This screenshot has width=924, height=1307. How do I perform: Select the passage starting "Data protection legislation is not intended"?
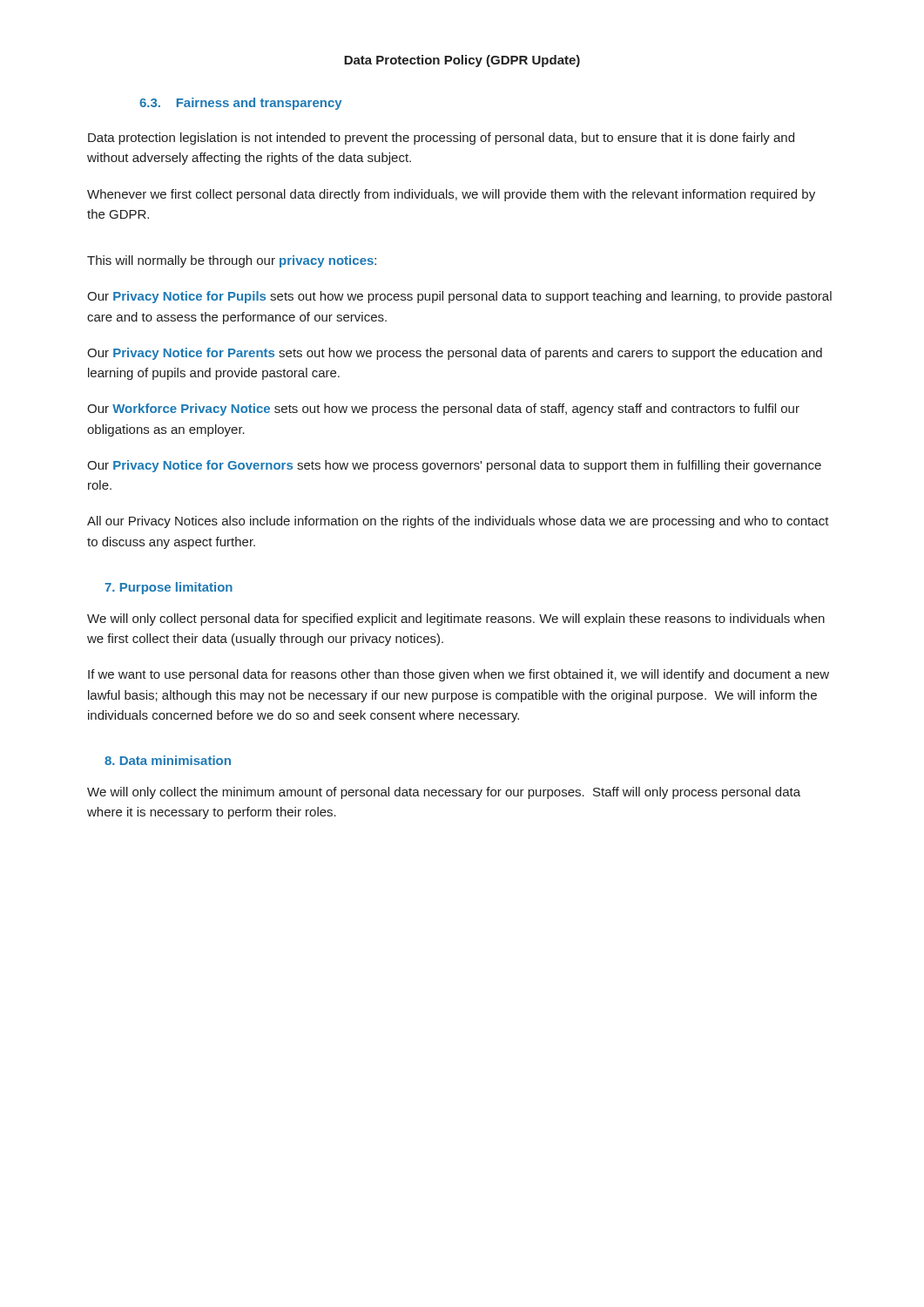tap(441, 147)
